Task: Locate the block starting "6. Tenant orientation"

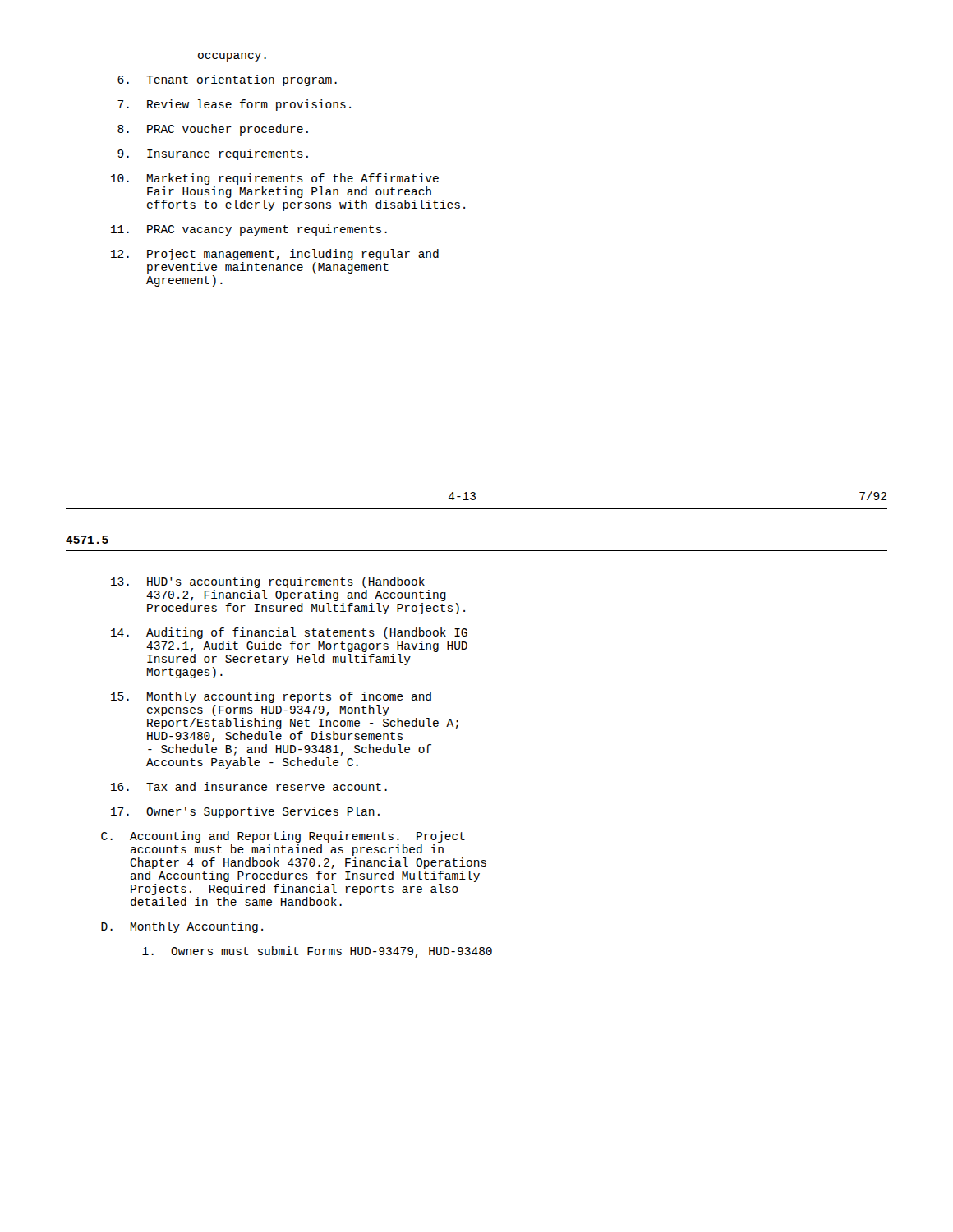Action: [227, 80]
